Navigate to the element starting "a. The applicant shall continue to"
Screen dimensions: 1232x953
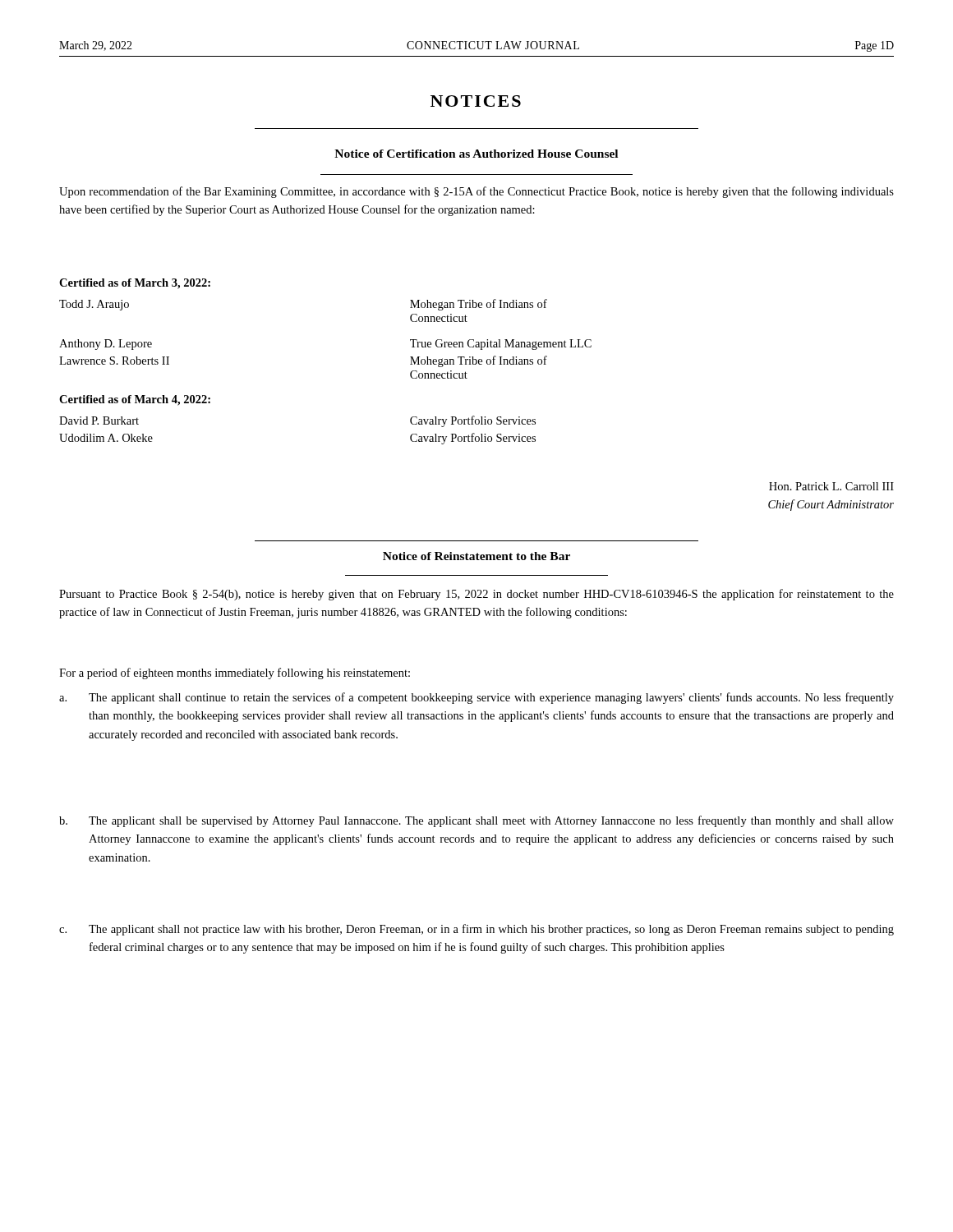491,715
